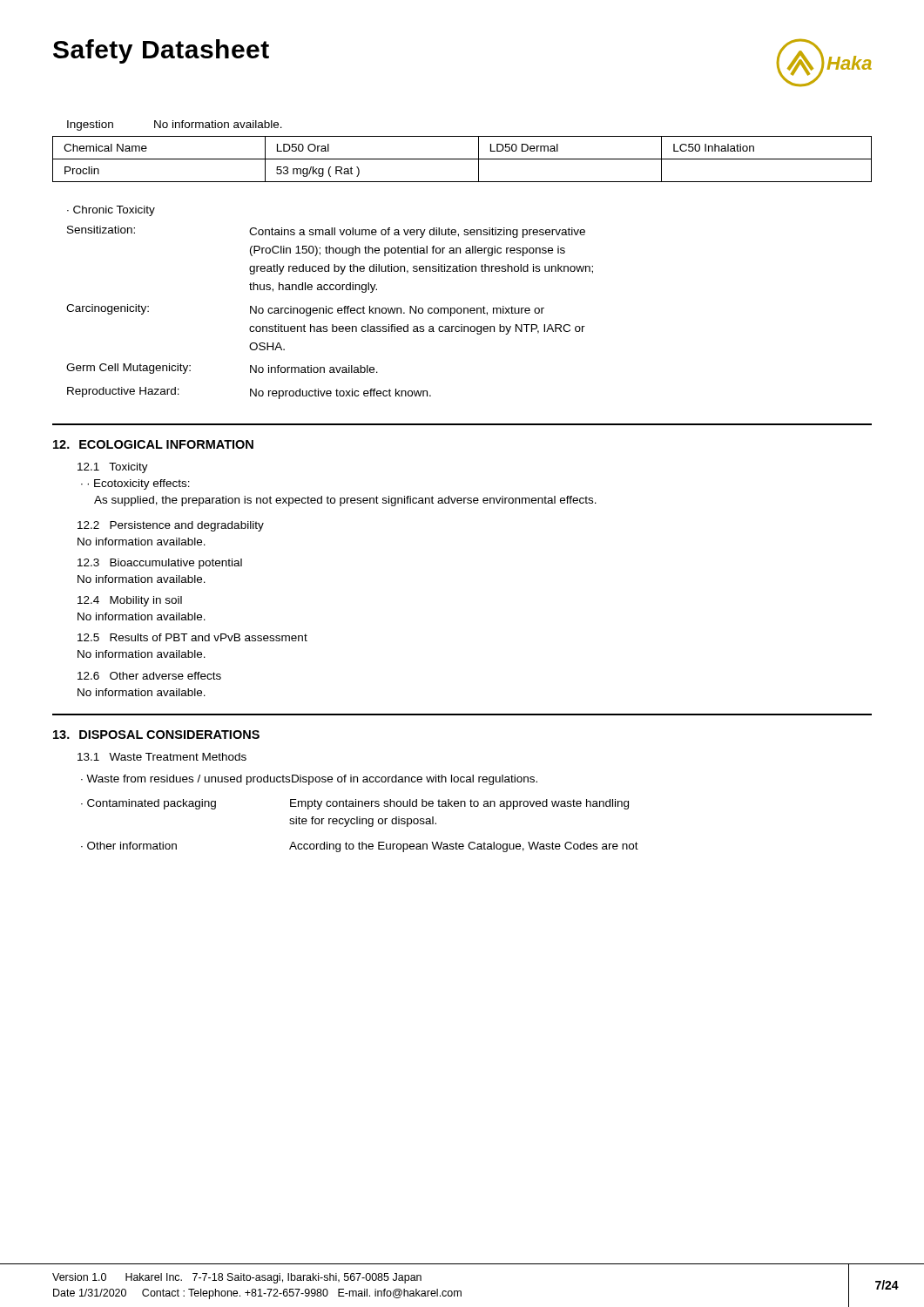Where is the passage that starts "Carcinogenicity: No carcinogenic"?
Image resolution: width=924 pixels, height=1307 pixels.
(469, 329)
